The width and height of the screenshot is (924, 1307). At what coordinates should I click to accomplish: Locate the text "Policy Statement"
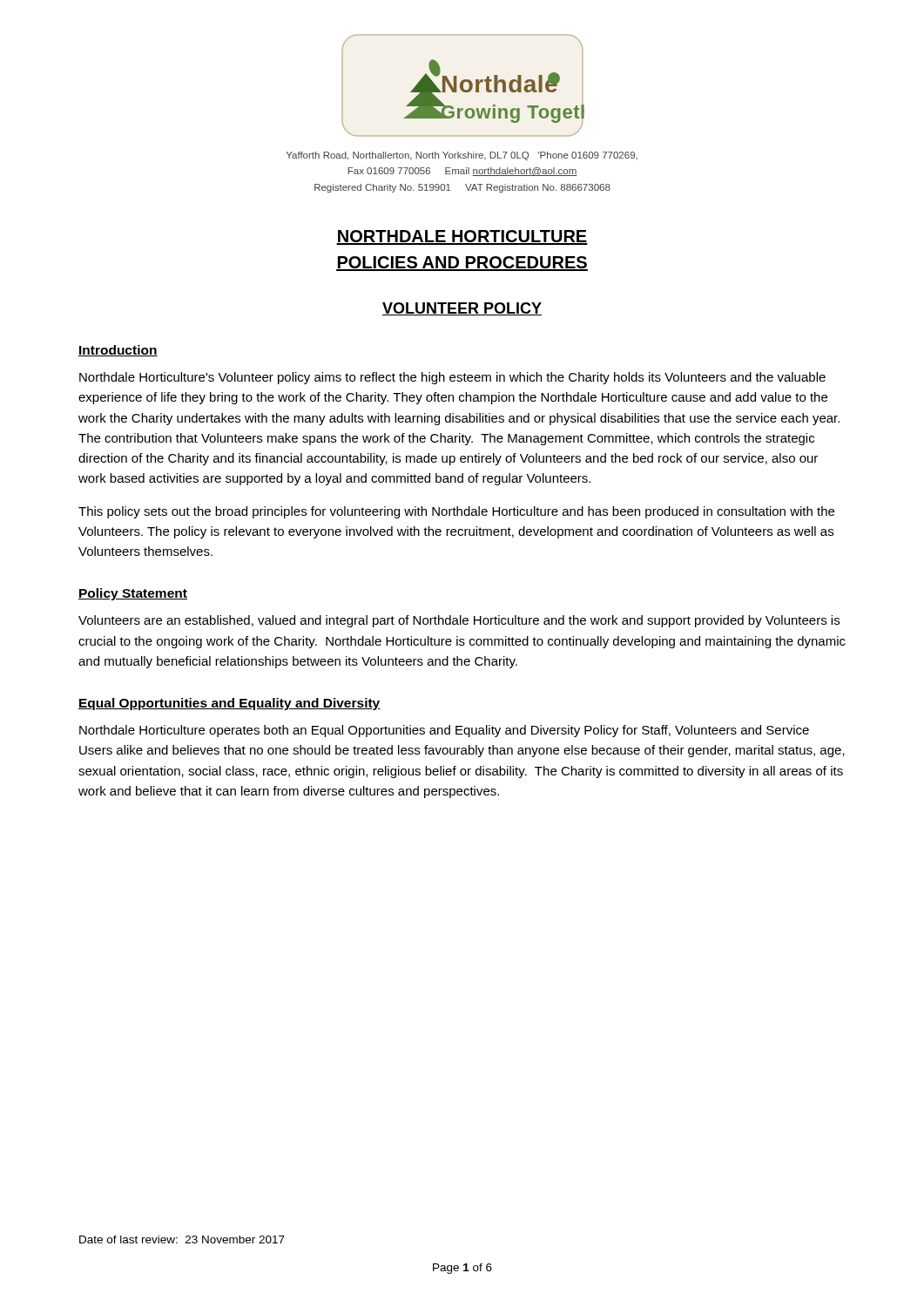click(133, 594)
